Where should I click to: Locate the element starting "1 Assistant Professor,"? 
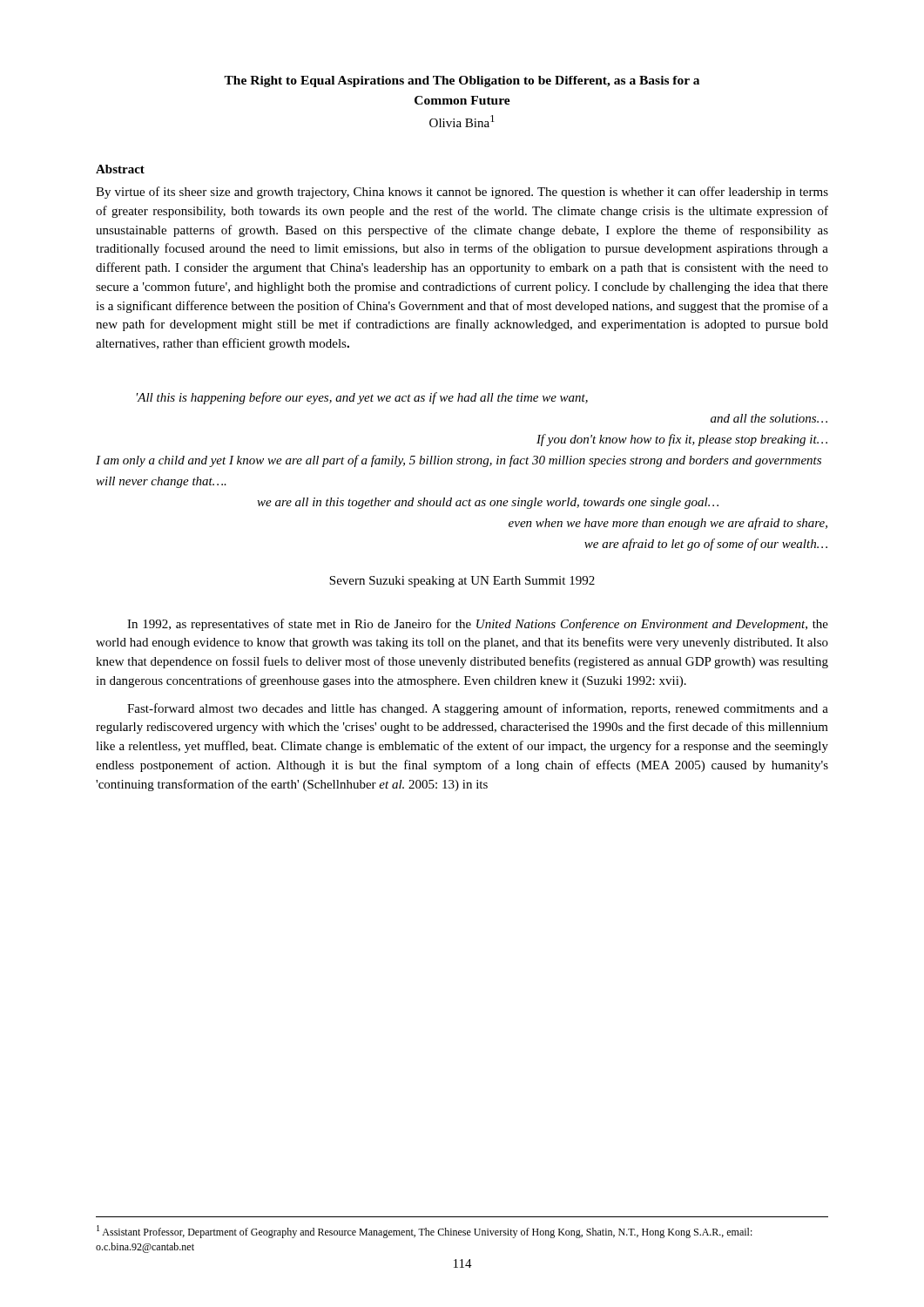[x=424, y=1238]
